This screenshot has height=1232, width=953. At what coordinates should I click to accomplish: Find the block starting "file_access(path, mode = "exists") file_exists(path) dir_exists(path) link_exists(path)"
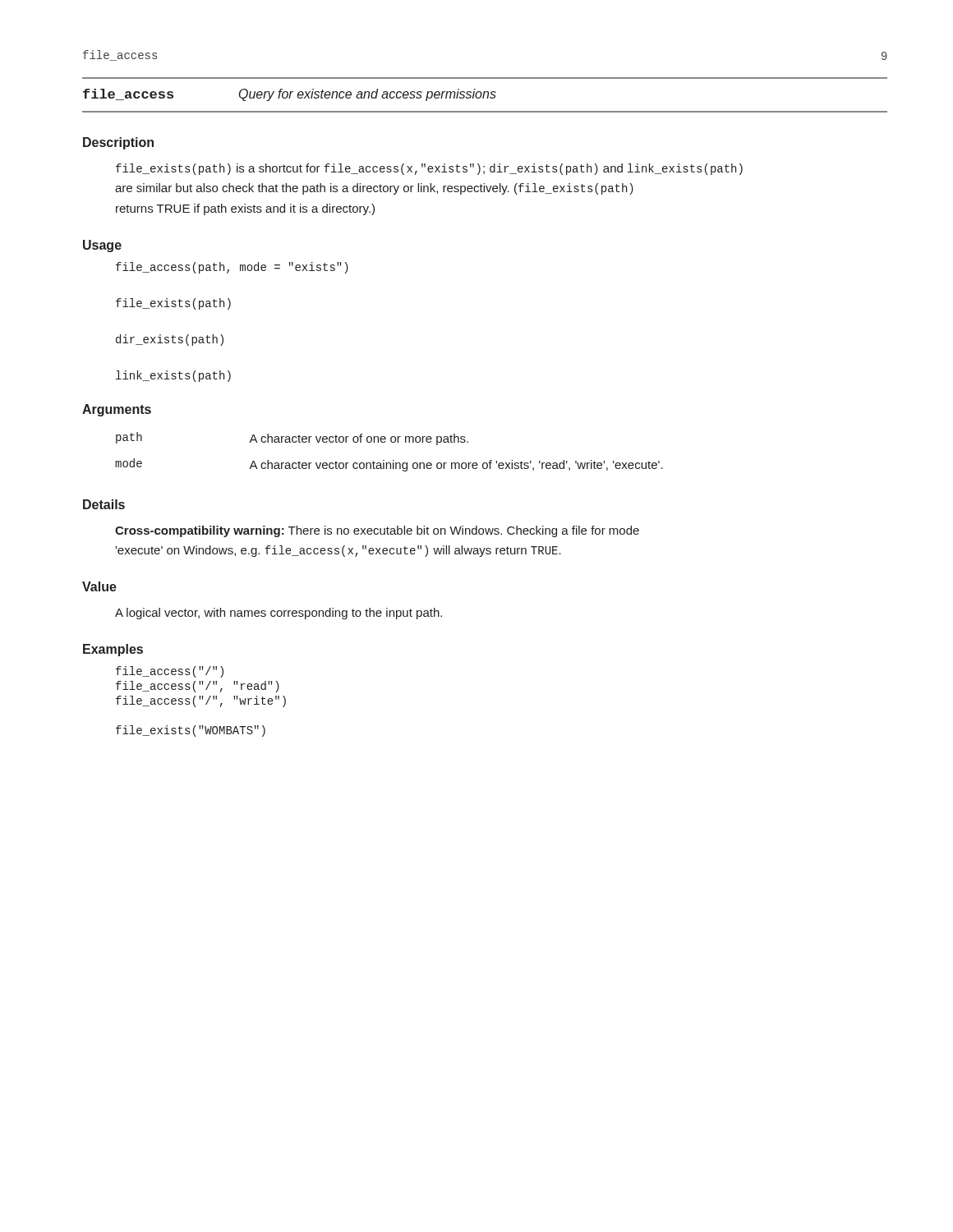tap(232, 268)
